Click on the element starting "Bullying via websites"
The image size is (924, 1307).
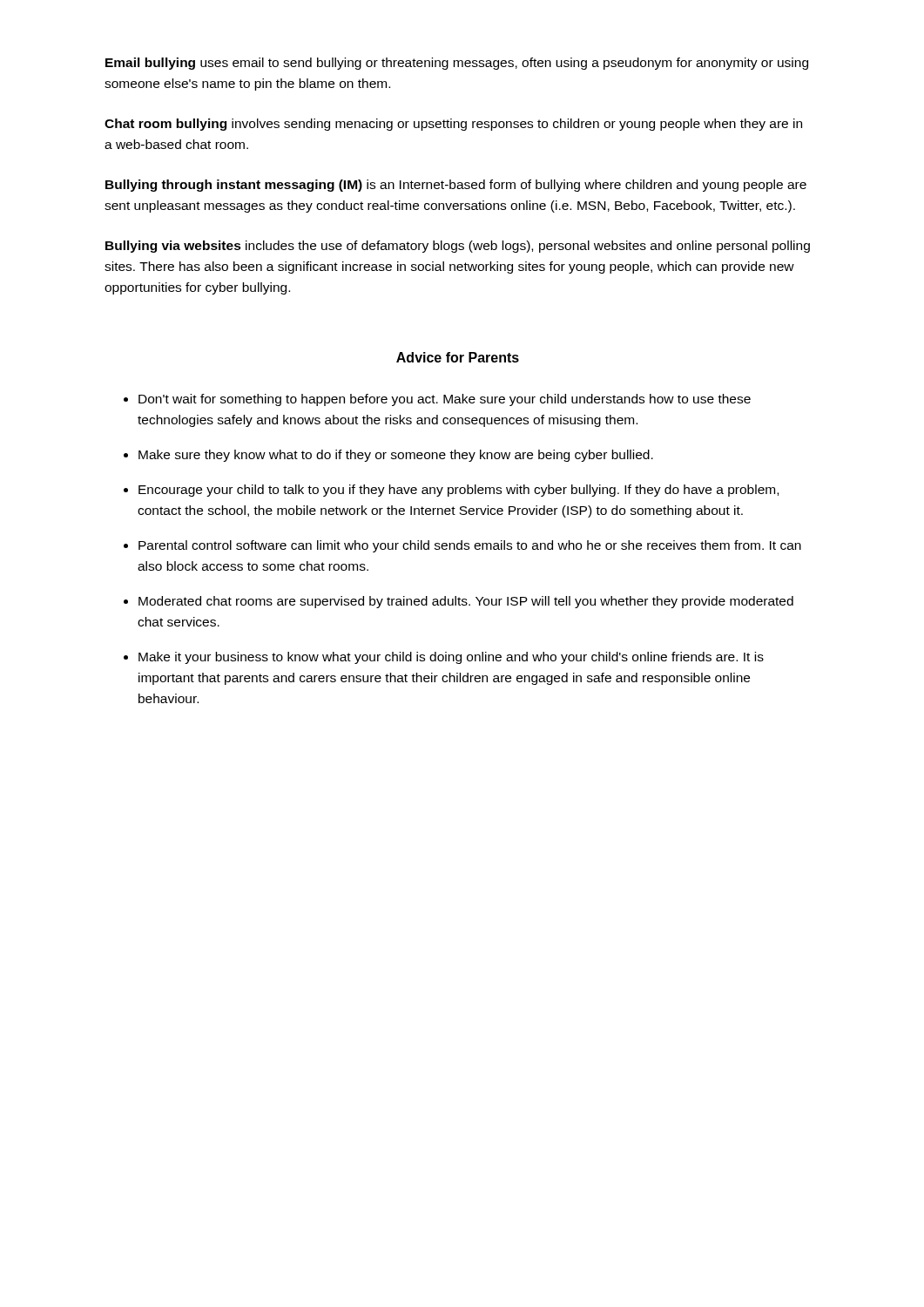coord(458,266)
